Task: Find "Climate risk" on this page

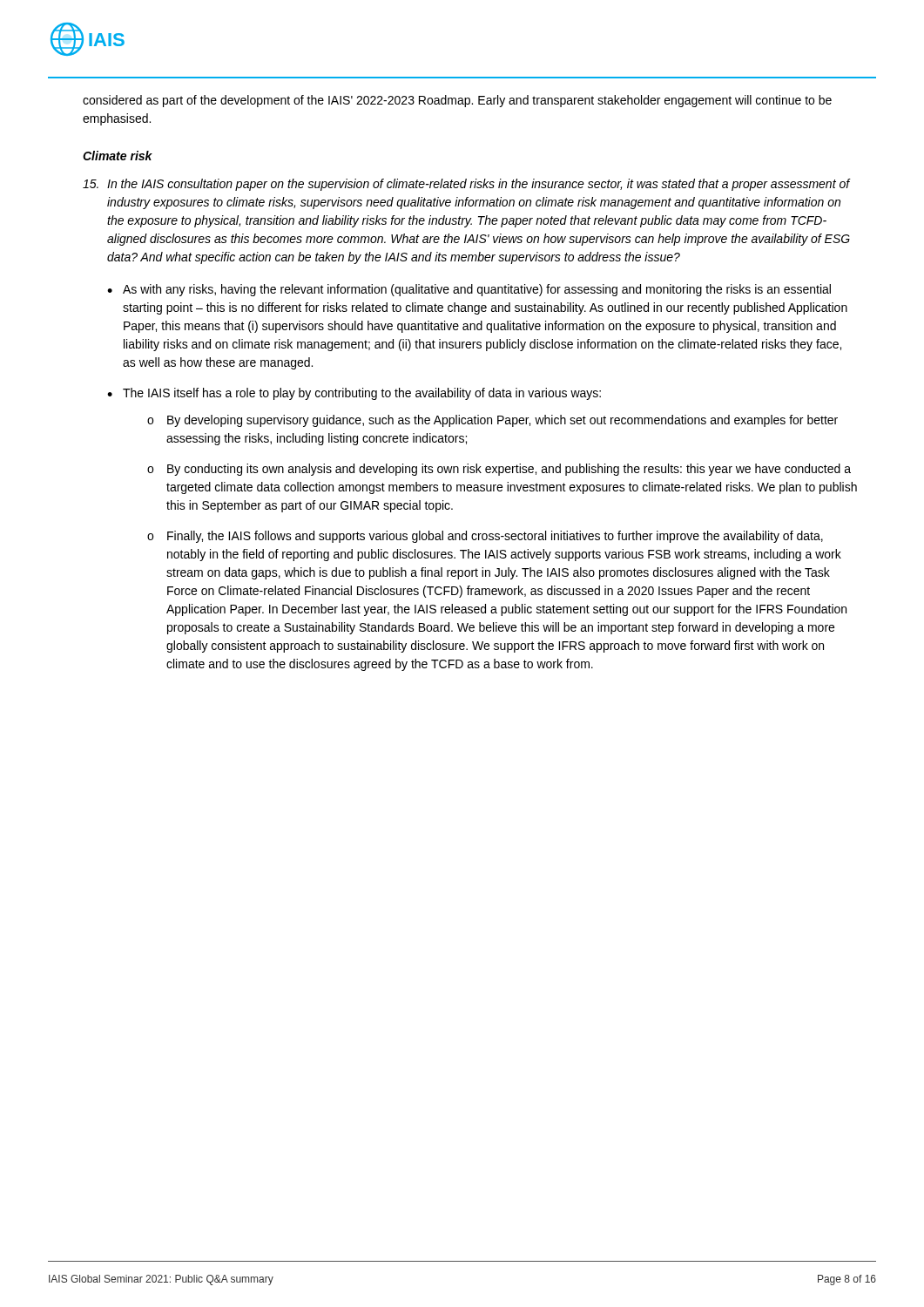Action: [x=117, y=156]
